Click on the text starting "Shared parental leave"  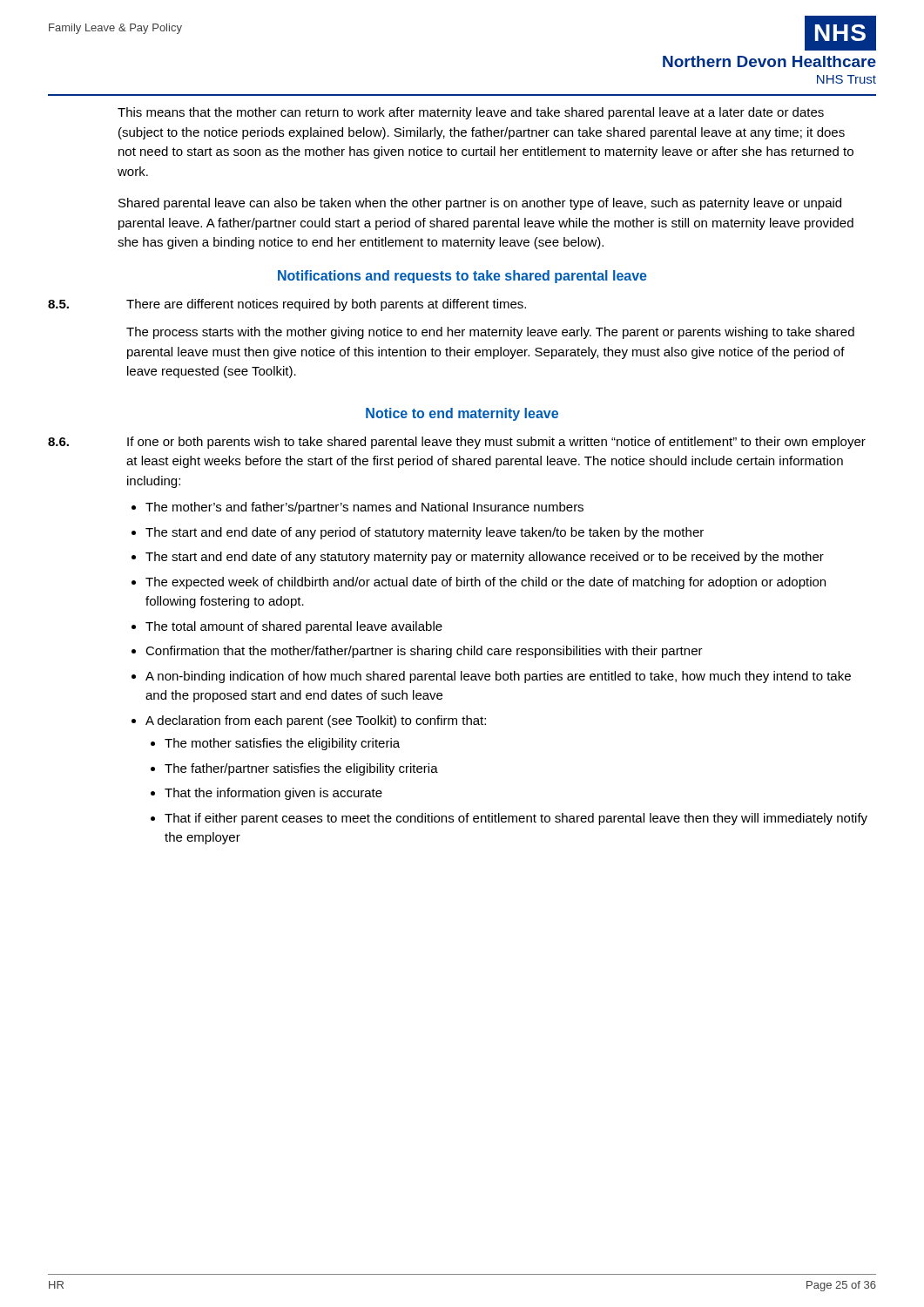486,222
